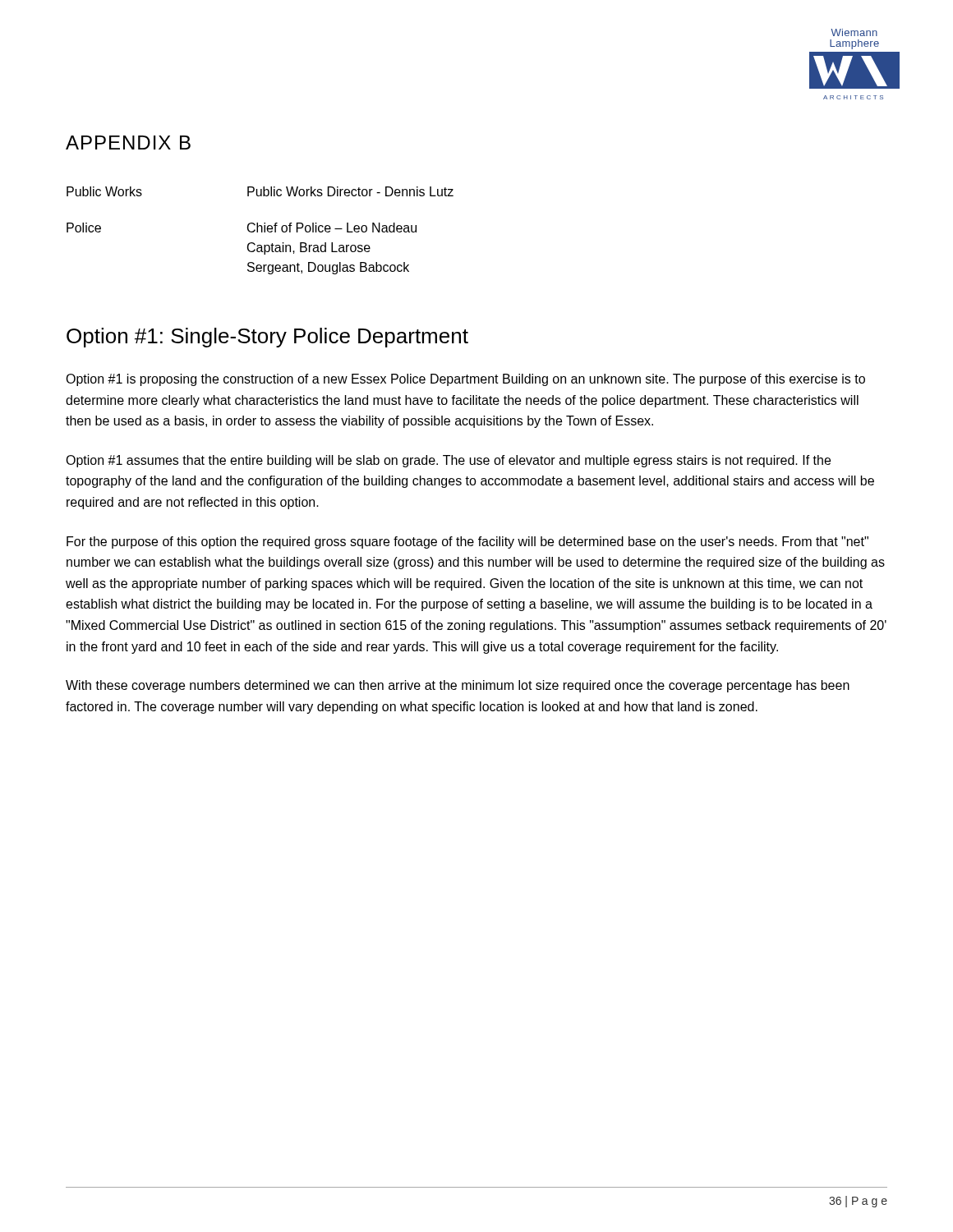
Task: Navigate to the text block starting "Option #1 is"
Action: [x=466, y=400]
